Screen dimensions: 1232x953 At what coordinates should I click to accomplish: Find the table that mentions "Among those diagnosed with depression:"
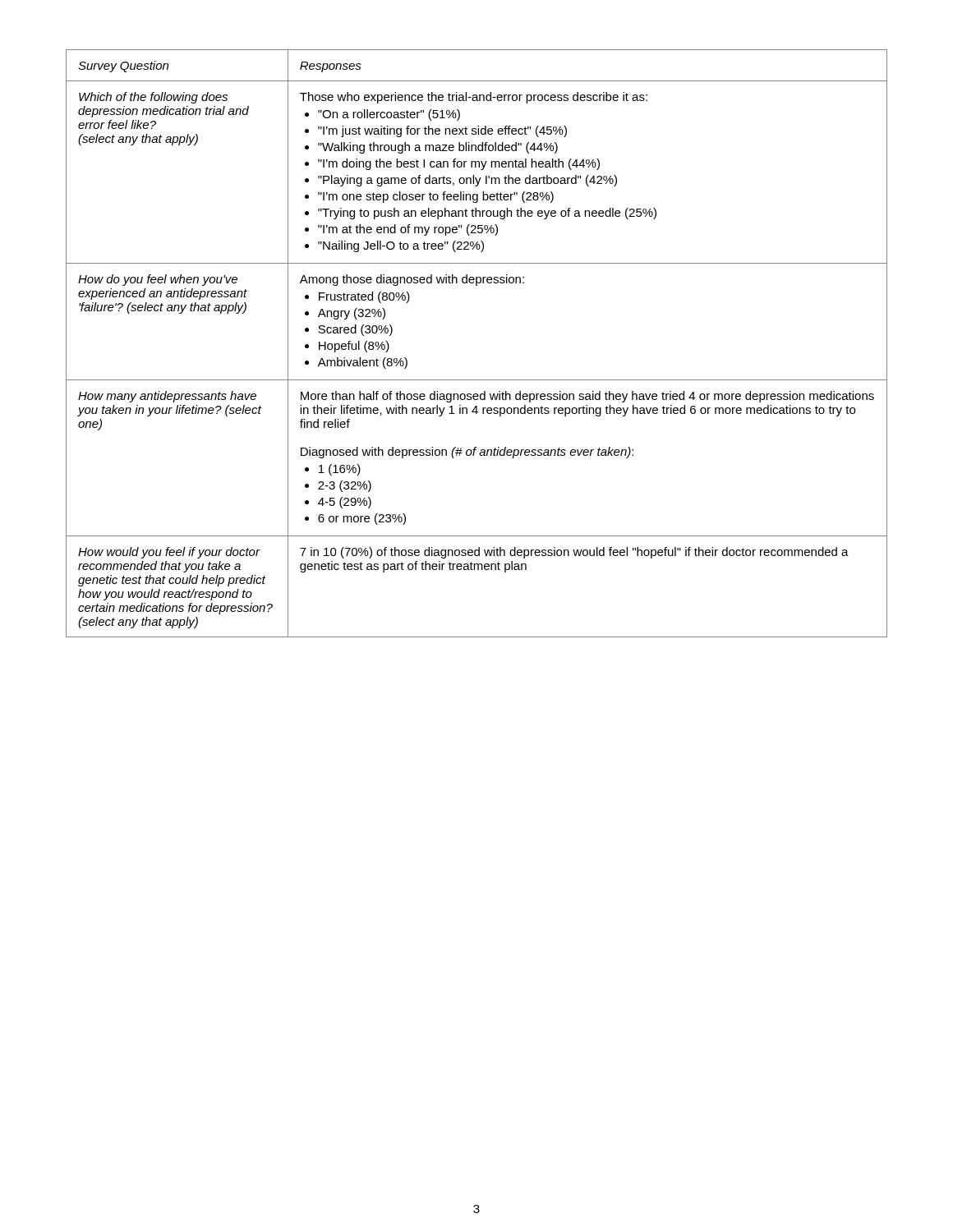pos(476,343)
